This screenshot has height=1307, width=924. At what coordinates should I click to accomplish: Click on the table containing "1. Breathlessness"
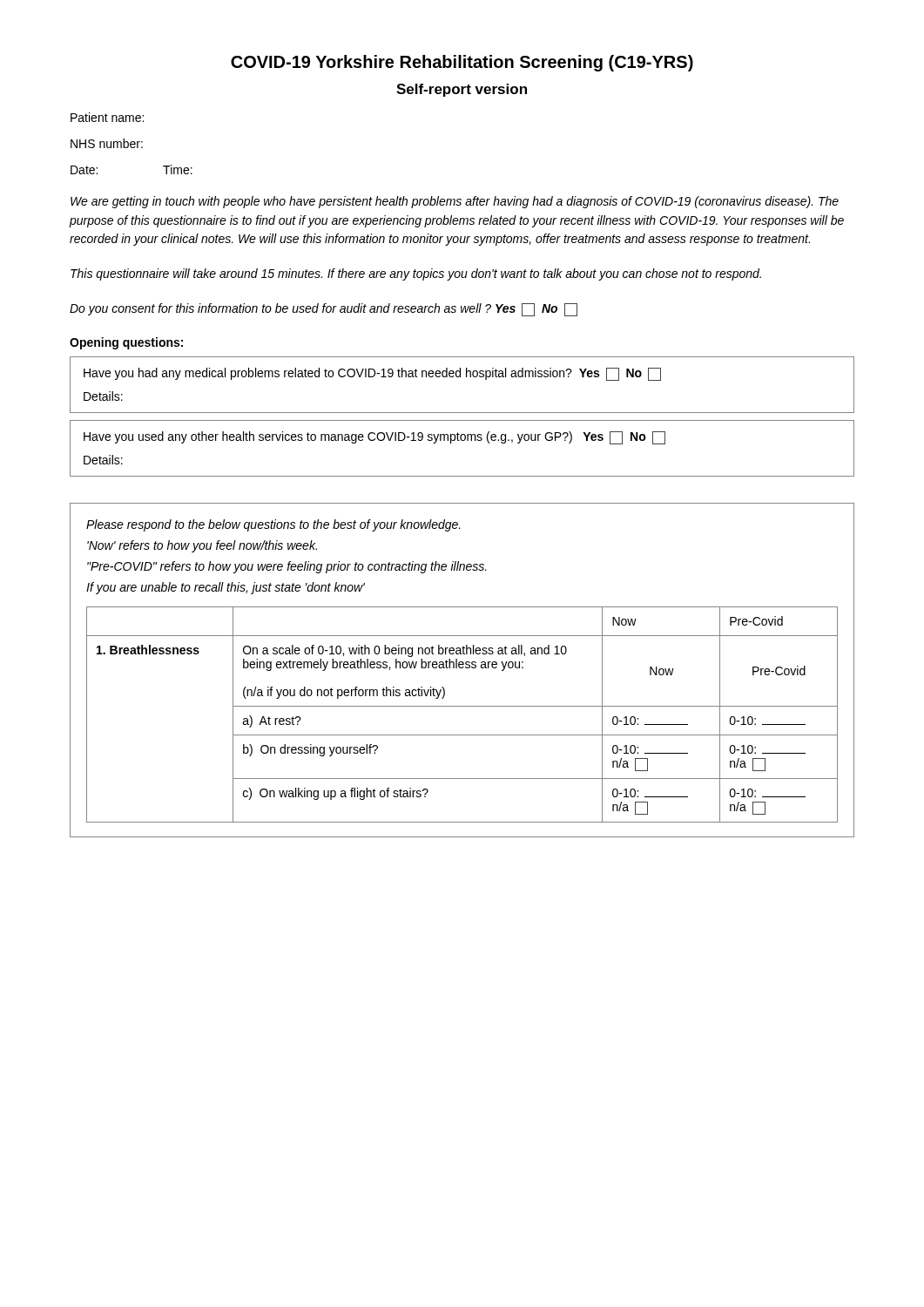(x=462, y=670)
